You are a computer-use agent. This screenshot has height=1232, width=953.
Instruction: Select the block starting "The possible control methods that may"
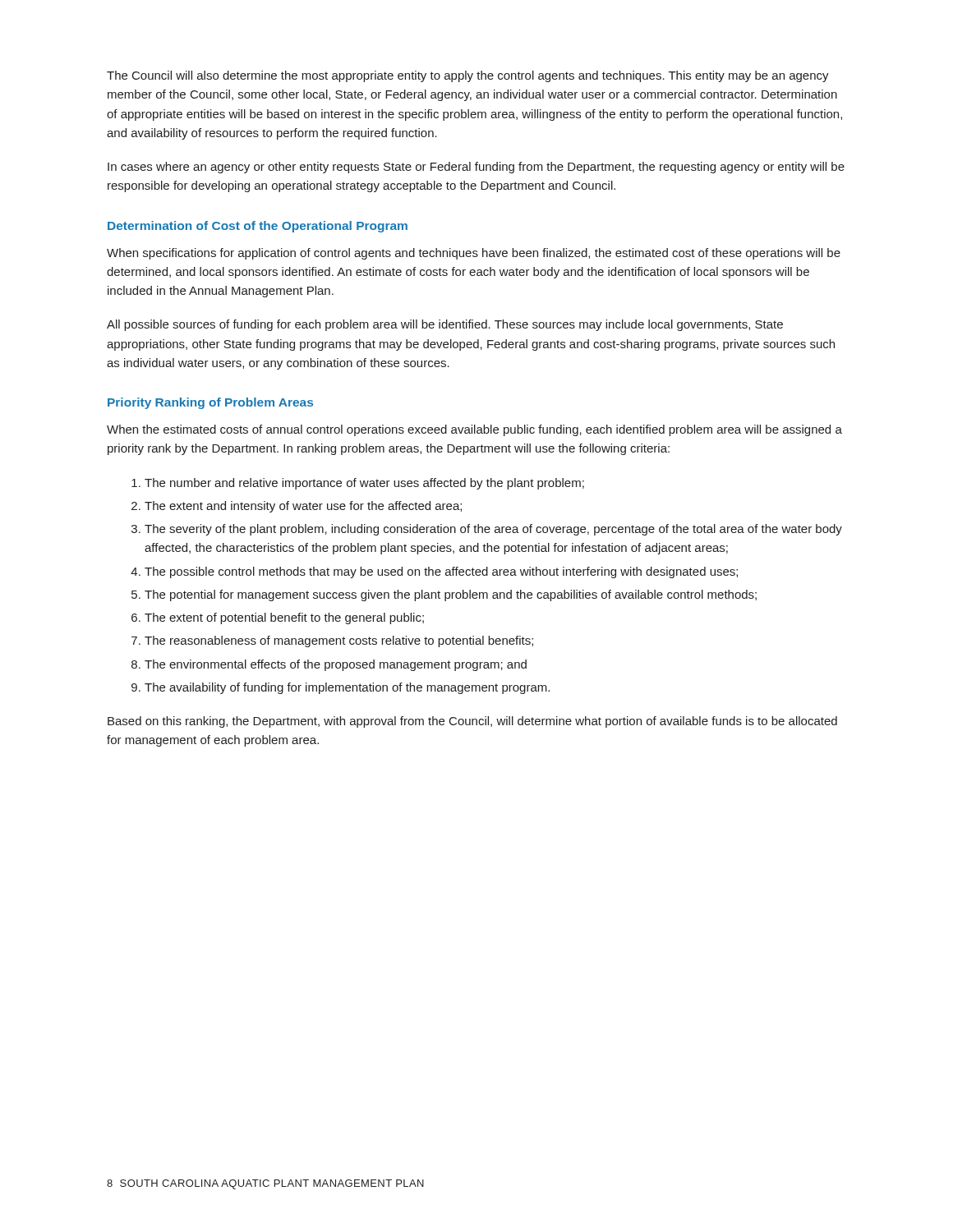coord(442,571)
